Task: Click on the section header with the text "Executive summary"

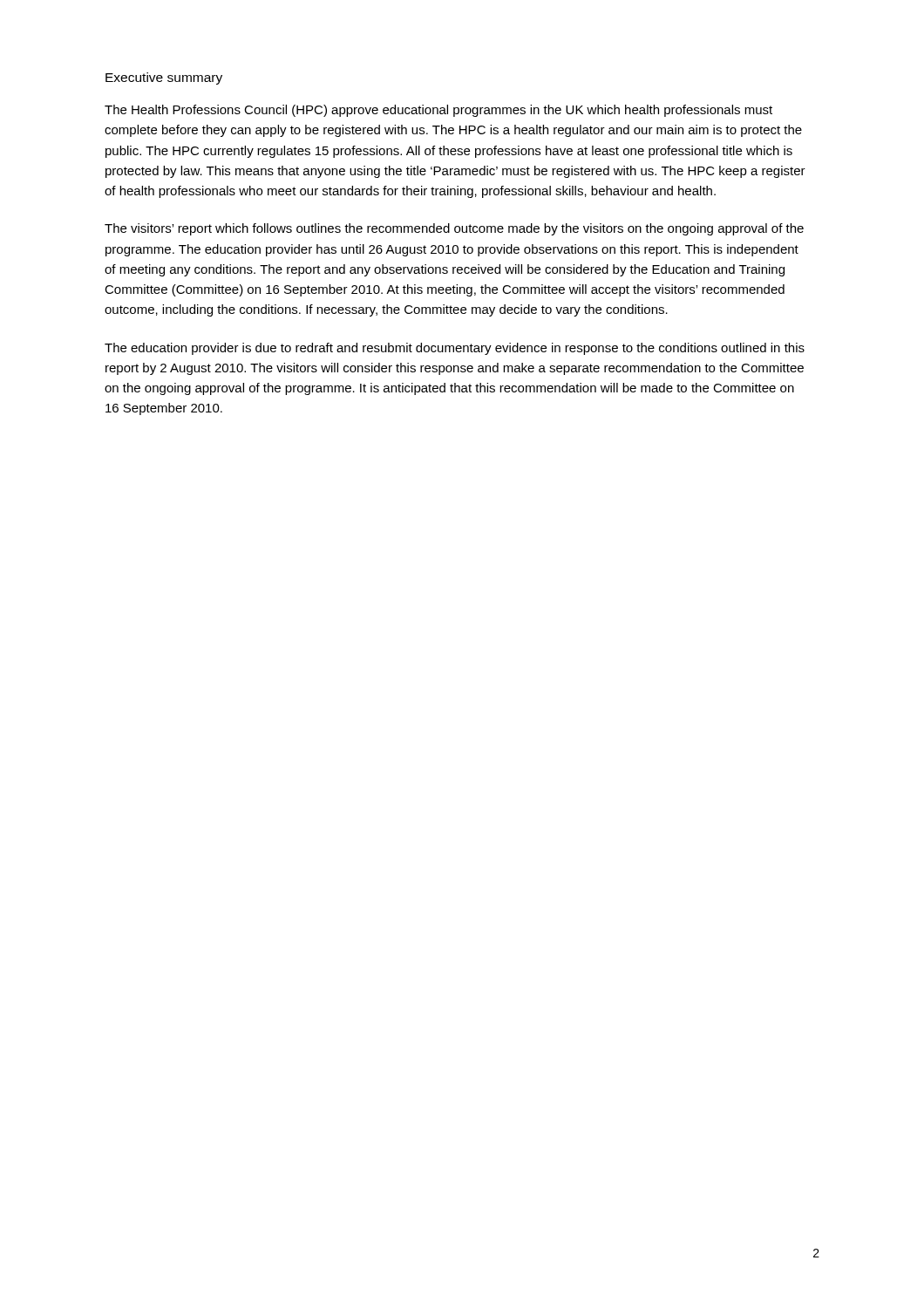Action: pyautogui.click(x=164, y=77)
